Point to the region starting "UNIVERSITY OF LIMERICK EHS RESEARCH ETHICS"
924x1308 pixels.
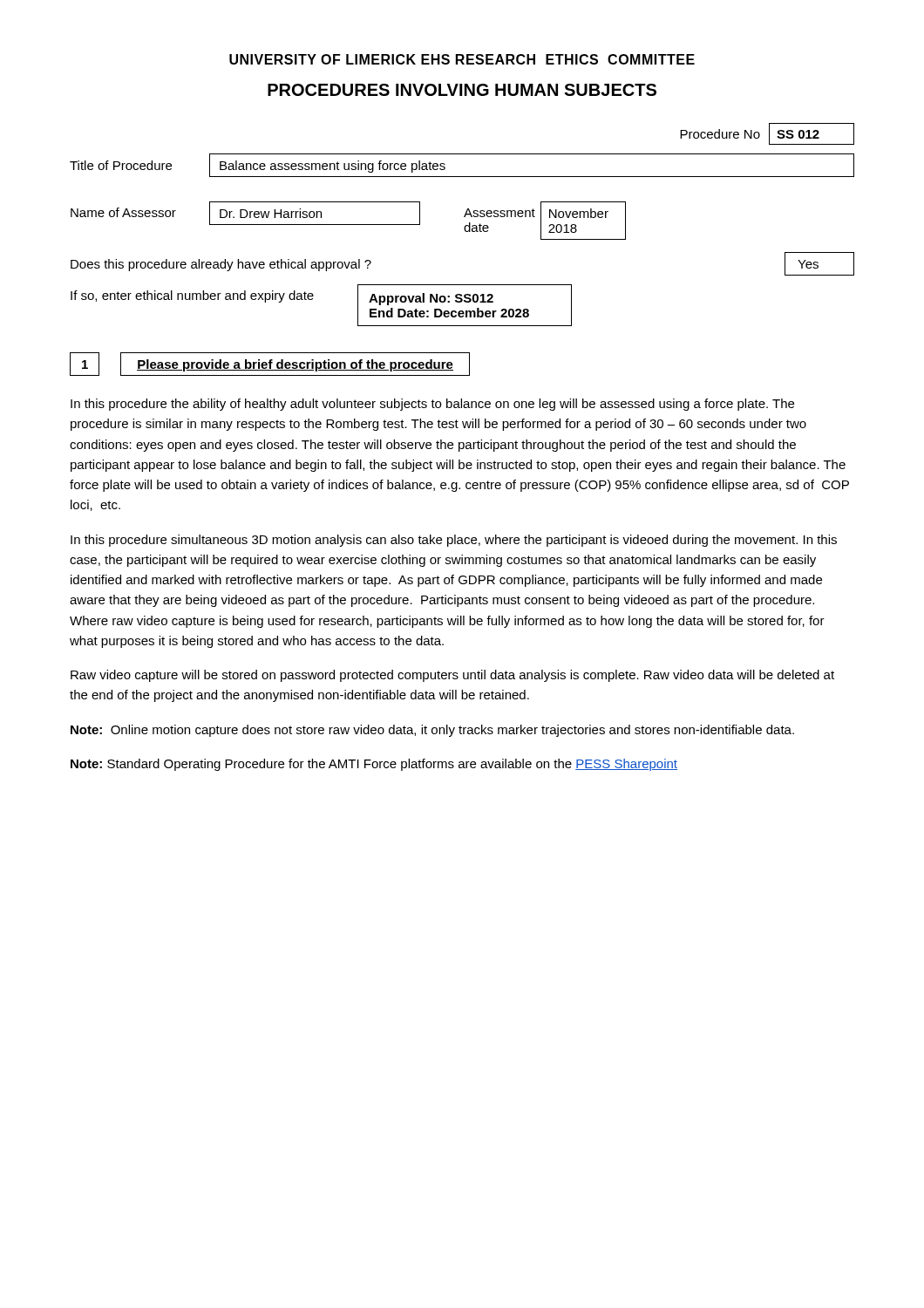[x=462, y=60]
